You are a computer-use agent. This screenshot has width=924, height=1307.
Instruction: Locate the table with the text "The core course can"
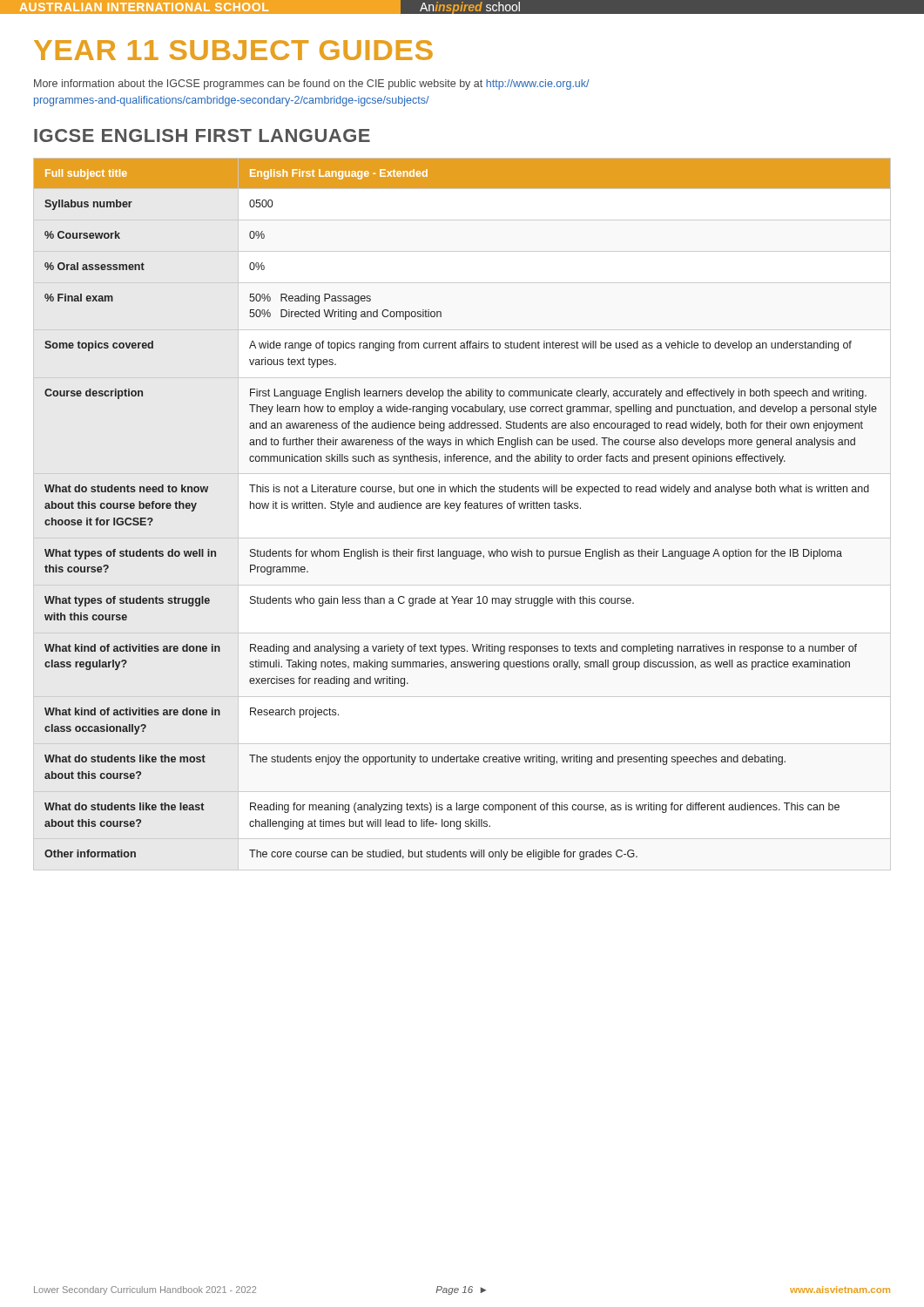pos(462,514)
